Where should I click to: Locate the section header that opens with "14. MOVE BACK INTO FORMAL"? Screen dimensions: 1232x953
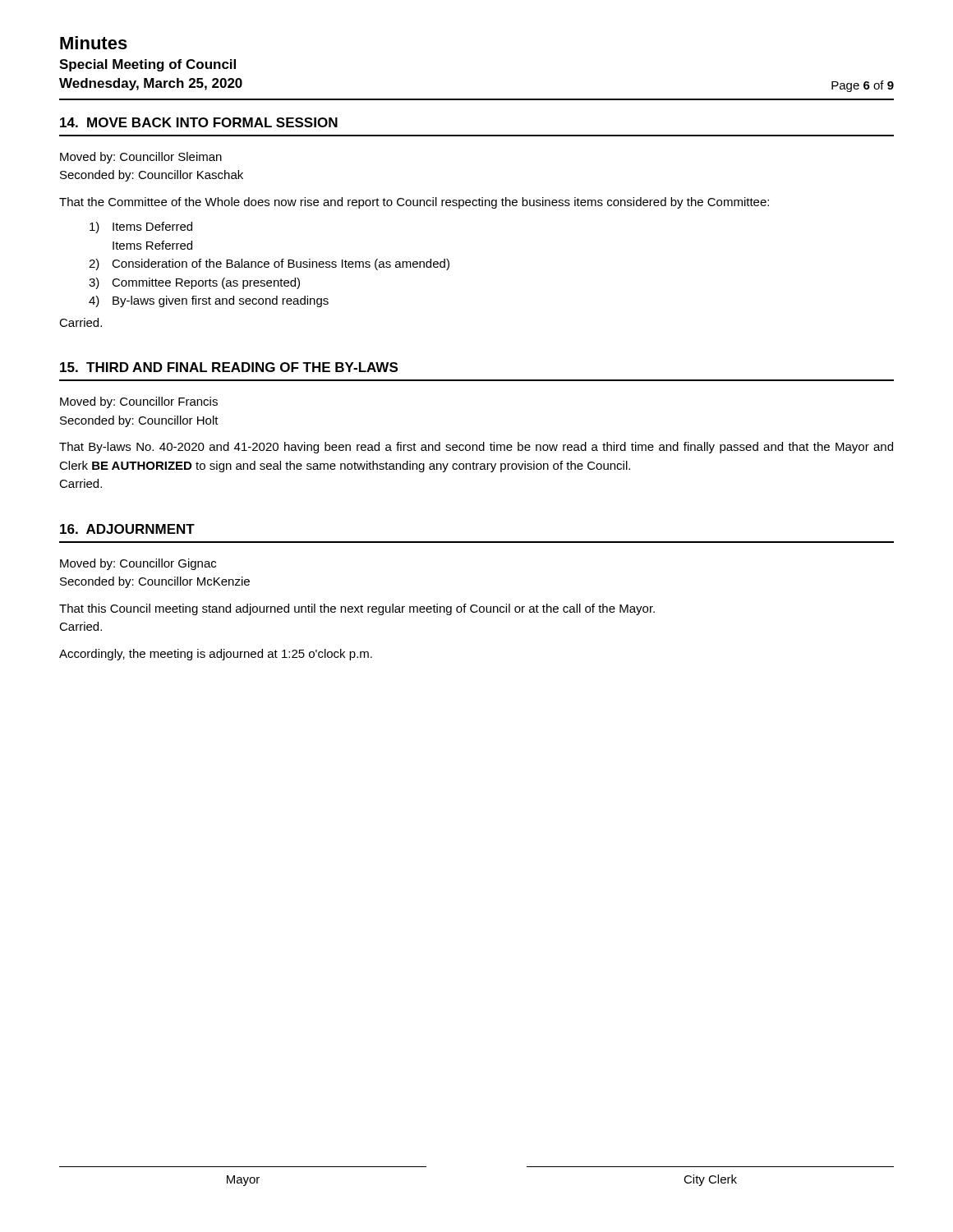click(476, 125)
